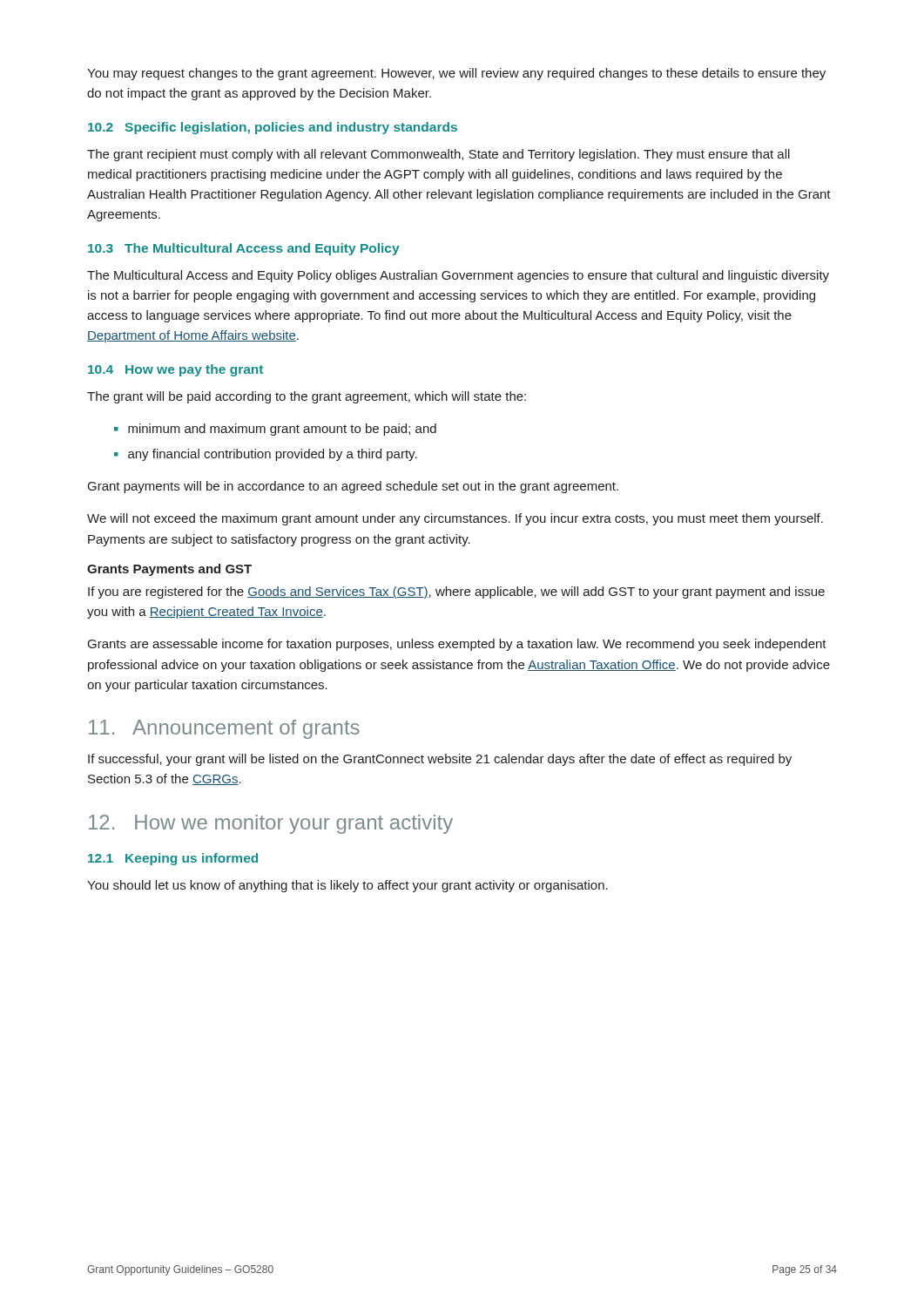924x1307 pixels.
Task: Point to the element starting "You should let us"
Action: tap(348, 885)
